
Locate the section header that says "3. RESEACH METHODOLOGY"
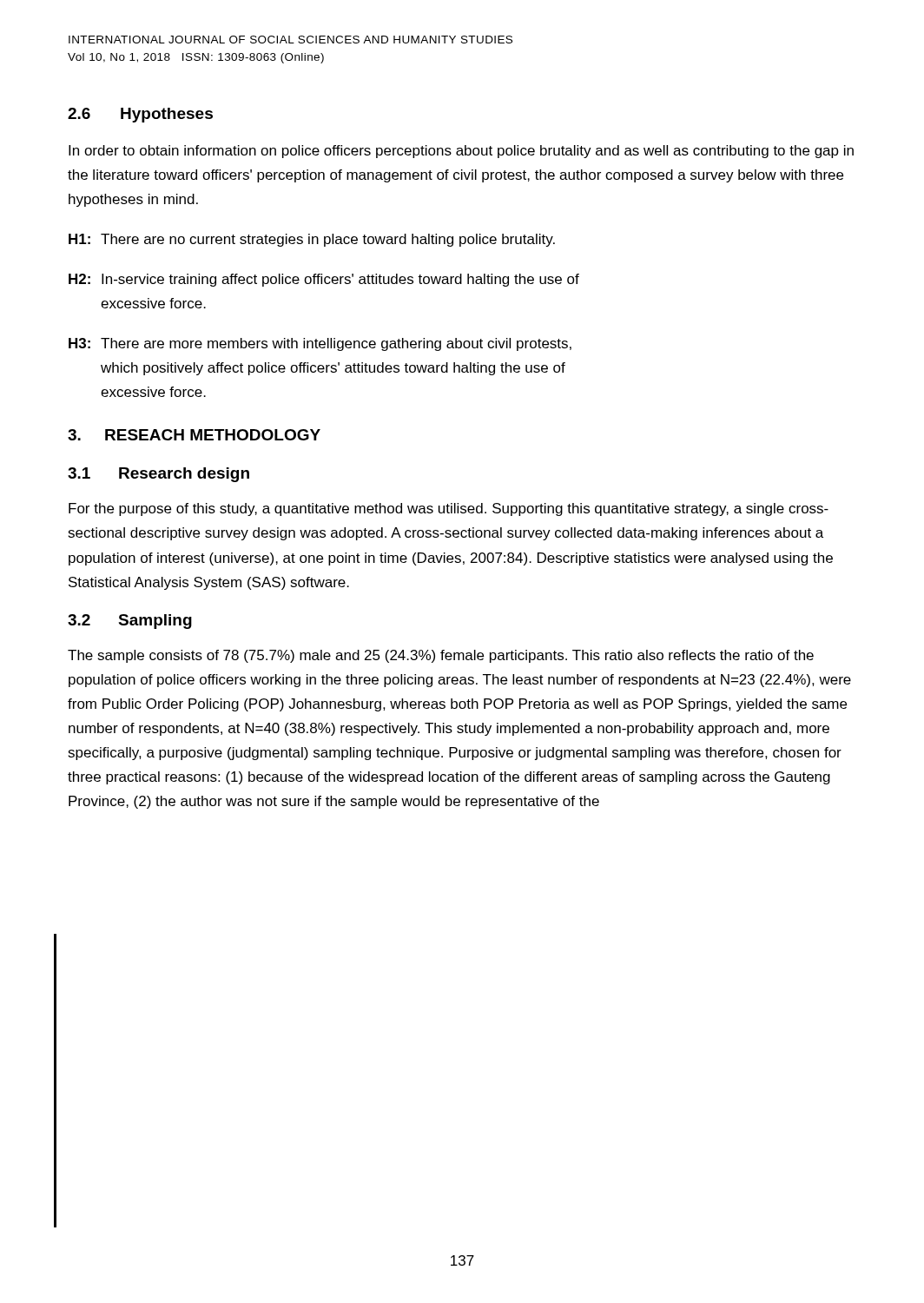[x=194, y=436]
